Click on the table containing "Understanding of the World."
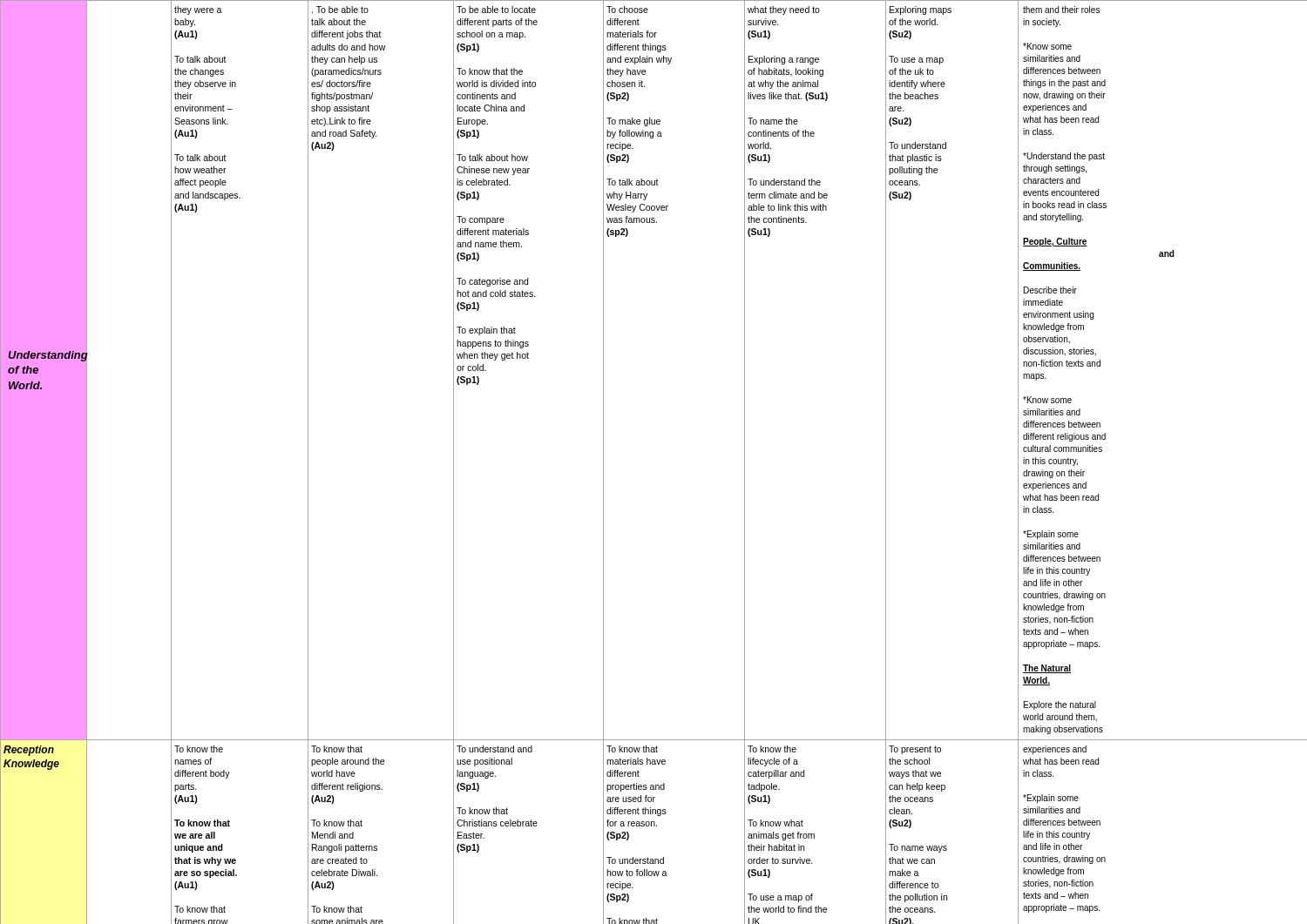Screen dimensions: 924x1307 (654, 462)
